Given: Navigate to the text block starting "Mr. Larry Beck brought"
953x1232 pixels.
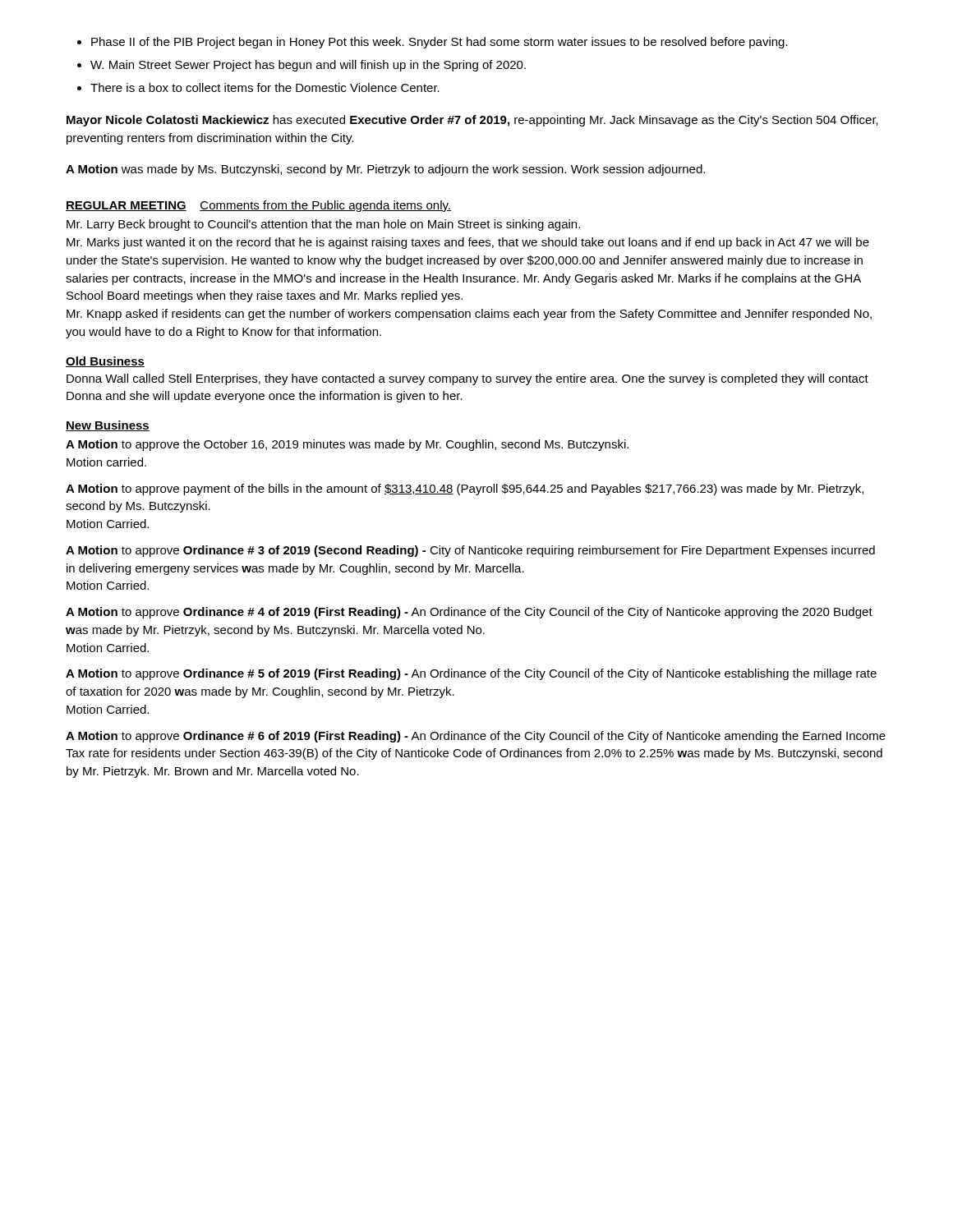Looking at the screenshot, I should pos(469,278).
